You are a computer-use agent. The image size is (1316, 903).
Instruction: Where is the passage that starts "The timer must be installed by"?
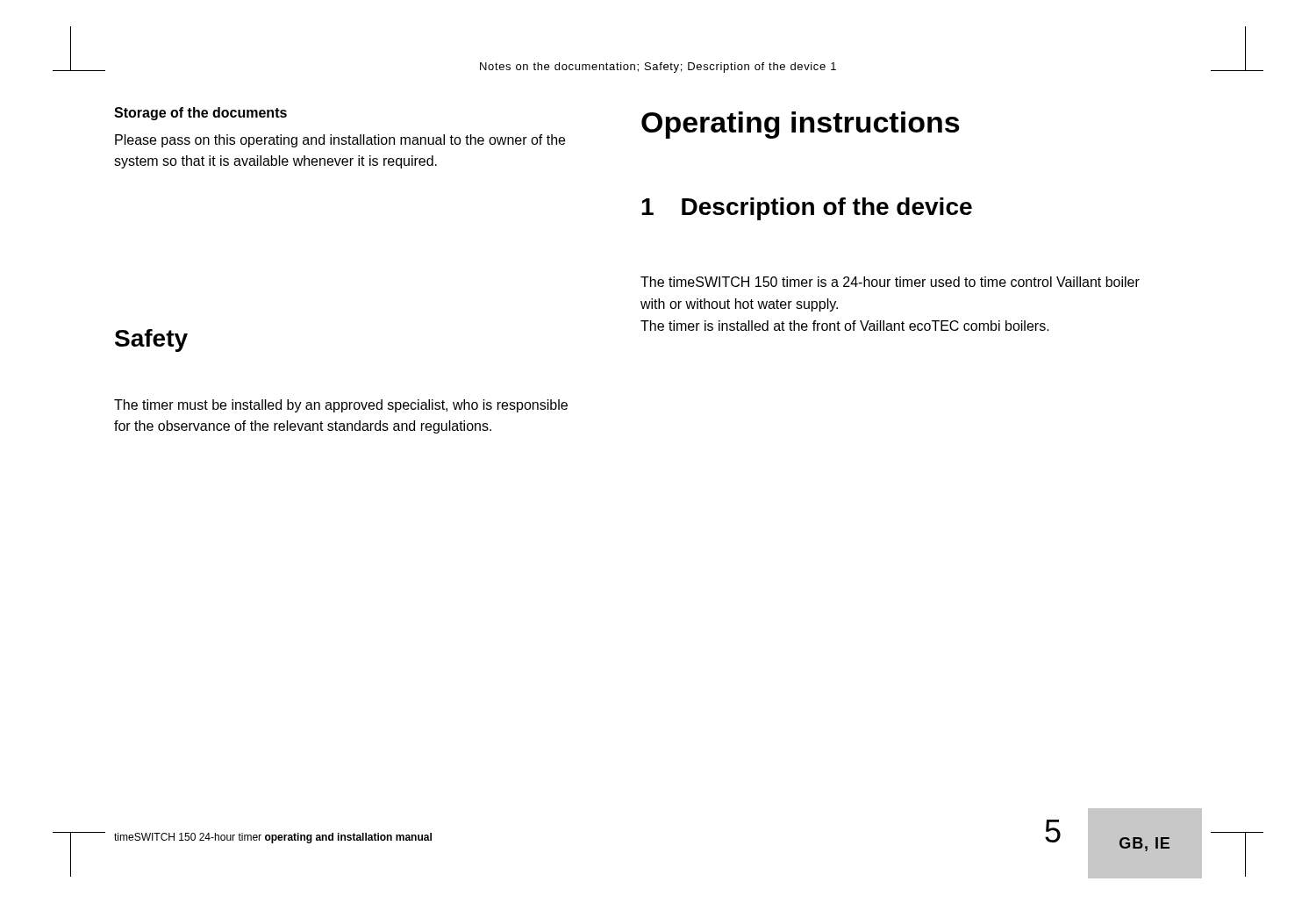tap(341, 416)
